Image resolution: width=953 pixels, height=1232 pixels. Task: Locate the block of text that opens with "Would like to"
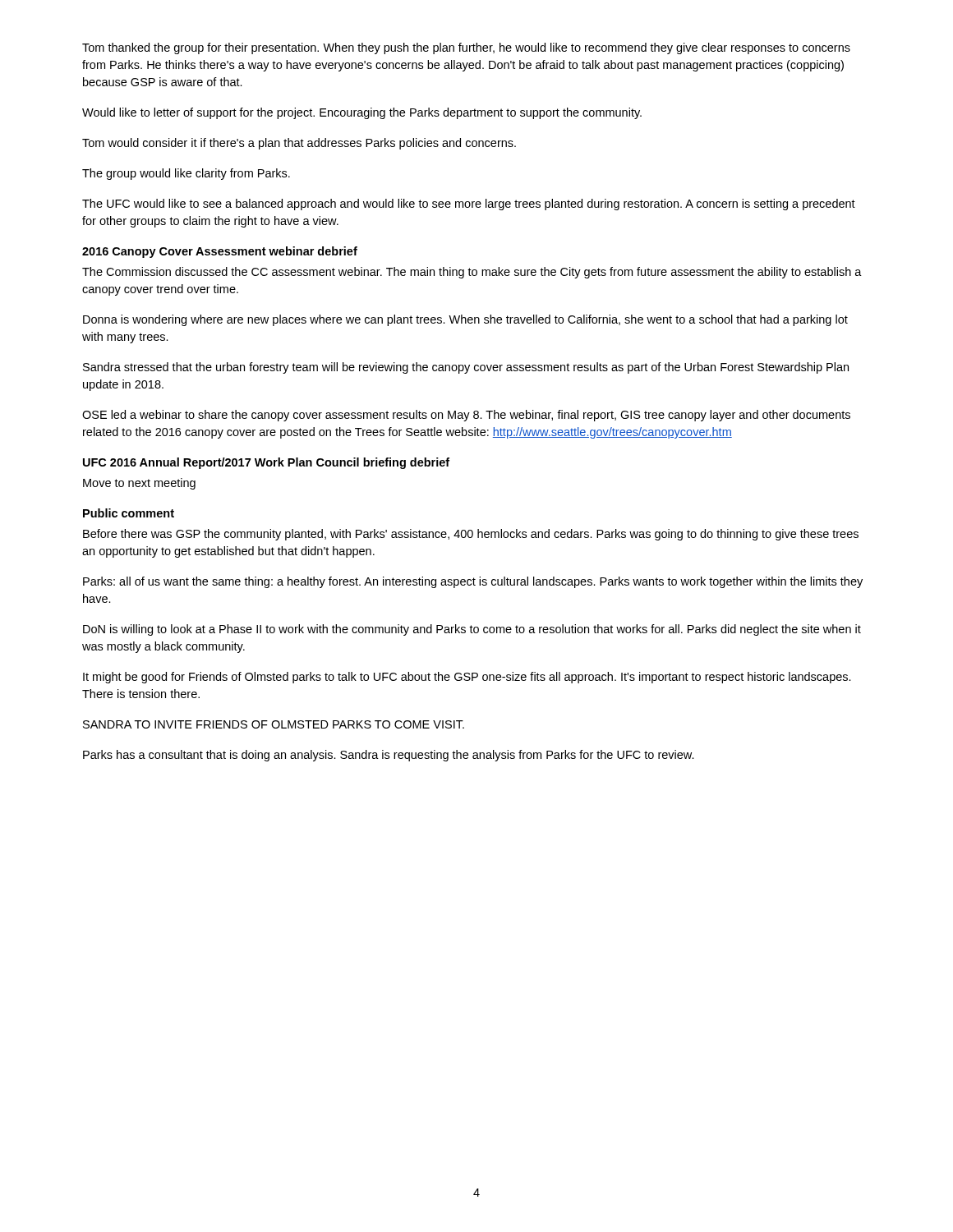tap(362, 113)
